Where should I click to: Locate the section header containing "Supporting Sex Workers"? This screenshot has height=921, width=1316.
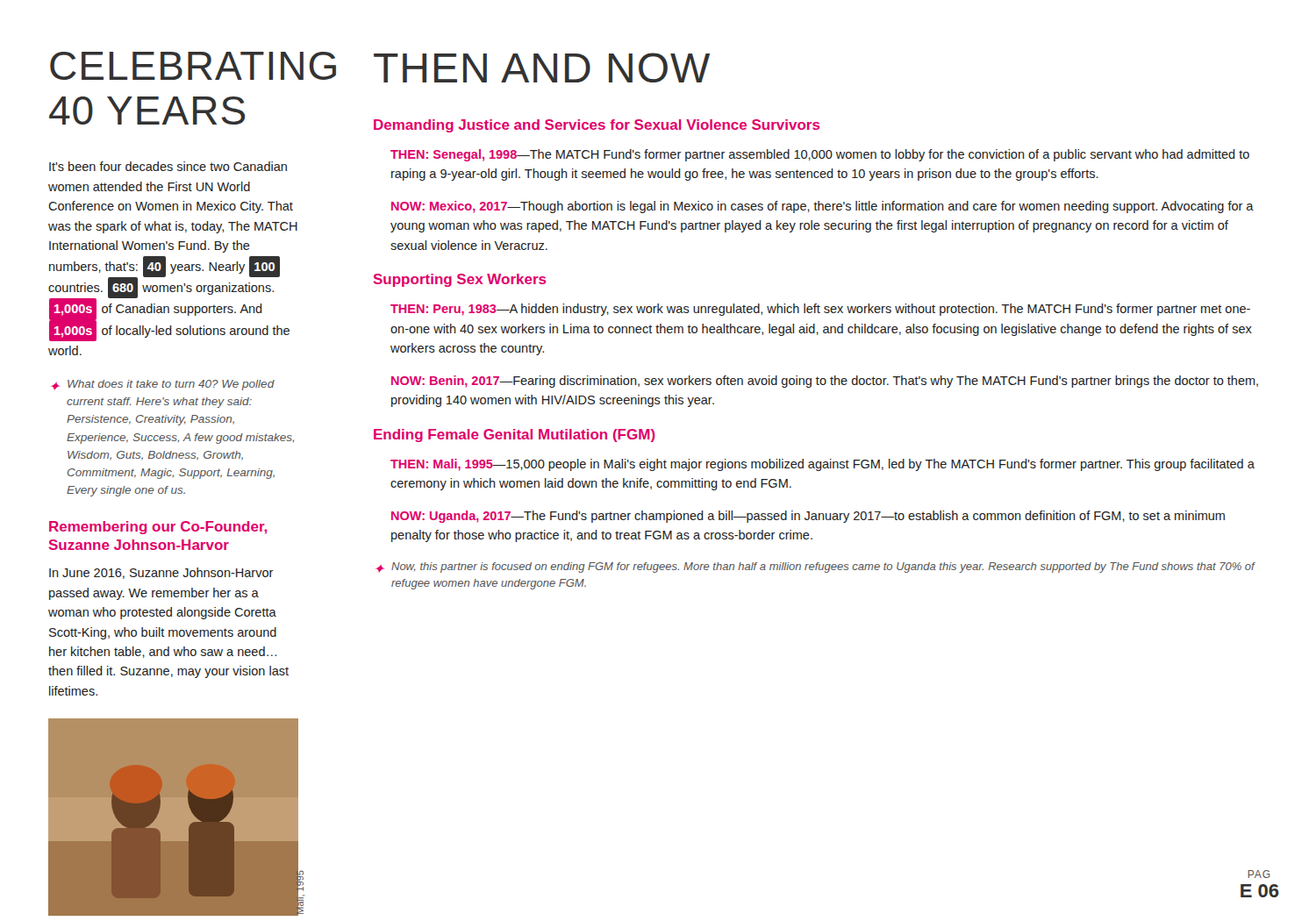pyautogui.click(x=460, y=280)
